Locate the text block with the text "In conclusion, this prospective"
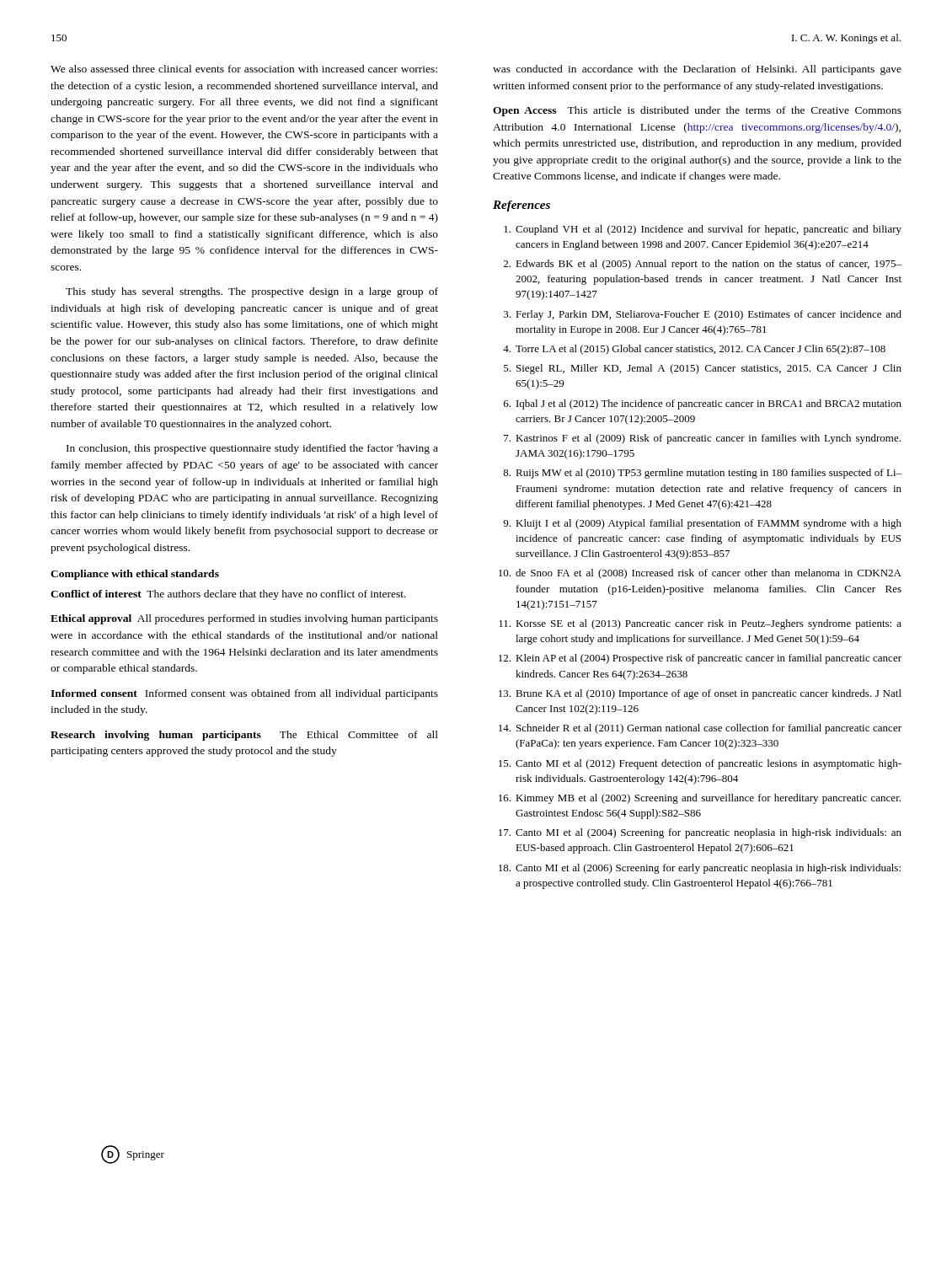The image size is (952, 1264). 244,498
